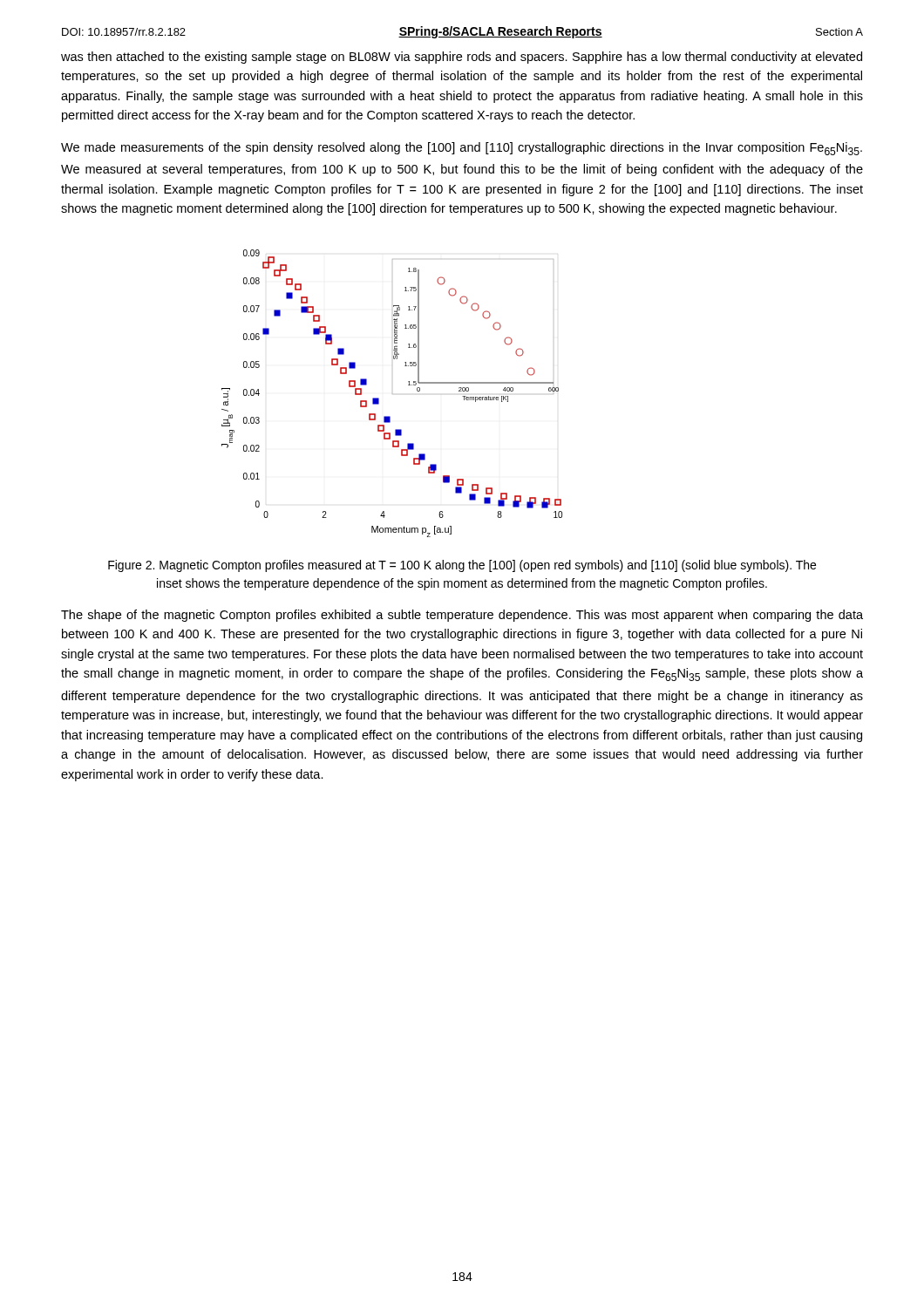Click on the text block that reads "was then attached to"
The height and width of the screenshot is (1308, 924).
[462, 86]
